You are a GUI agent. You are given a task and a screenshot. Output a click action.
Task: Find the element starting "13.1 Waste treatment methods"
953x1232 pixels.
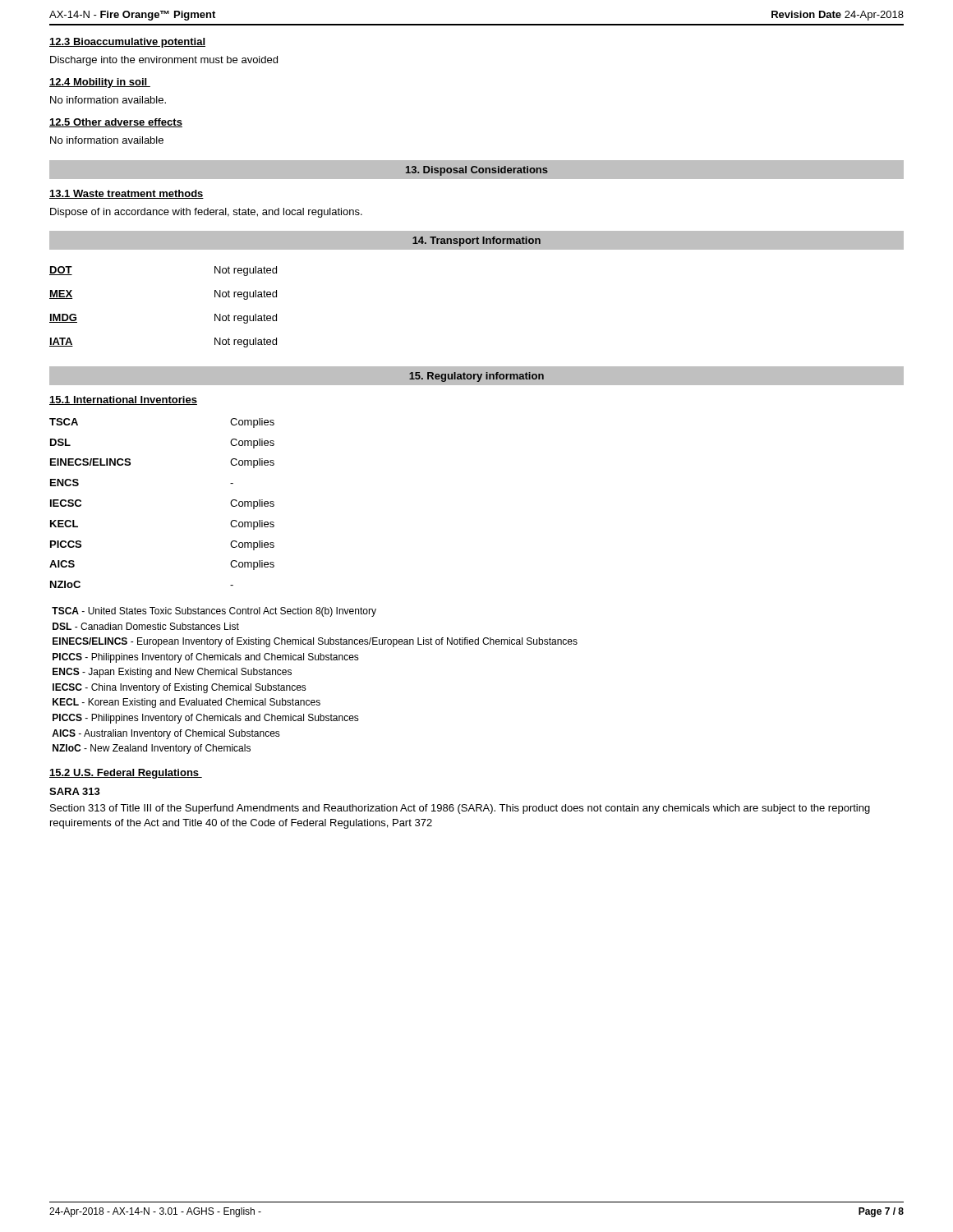point(126,193)
